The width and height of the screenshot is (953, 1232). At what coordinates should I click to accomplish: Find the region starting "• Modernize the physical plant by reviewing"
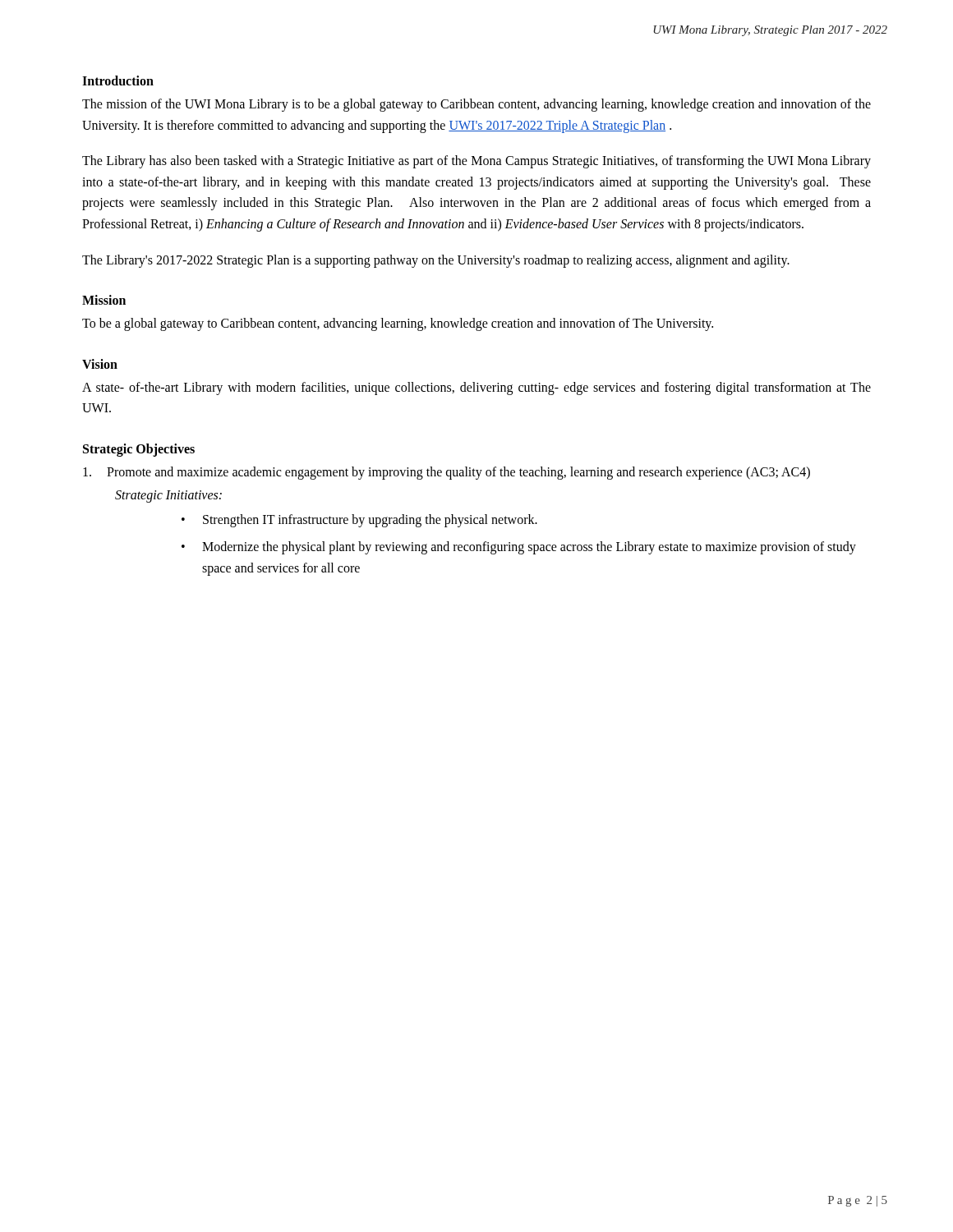pos(526,557)
